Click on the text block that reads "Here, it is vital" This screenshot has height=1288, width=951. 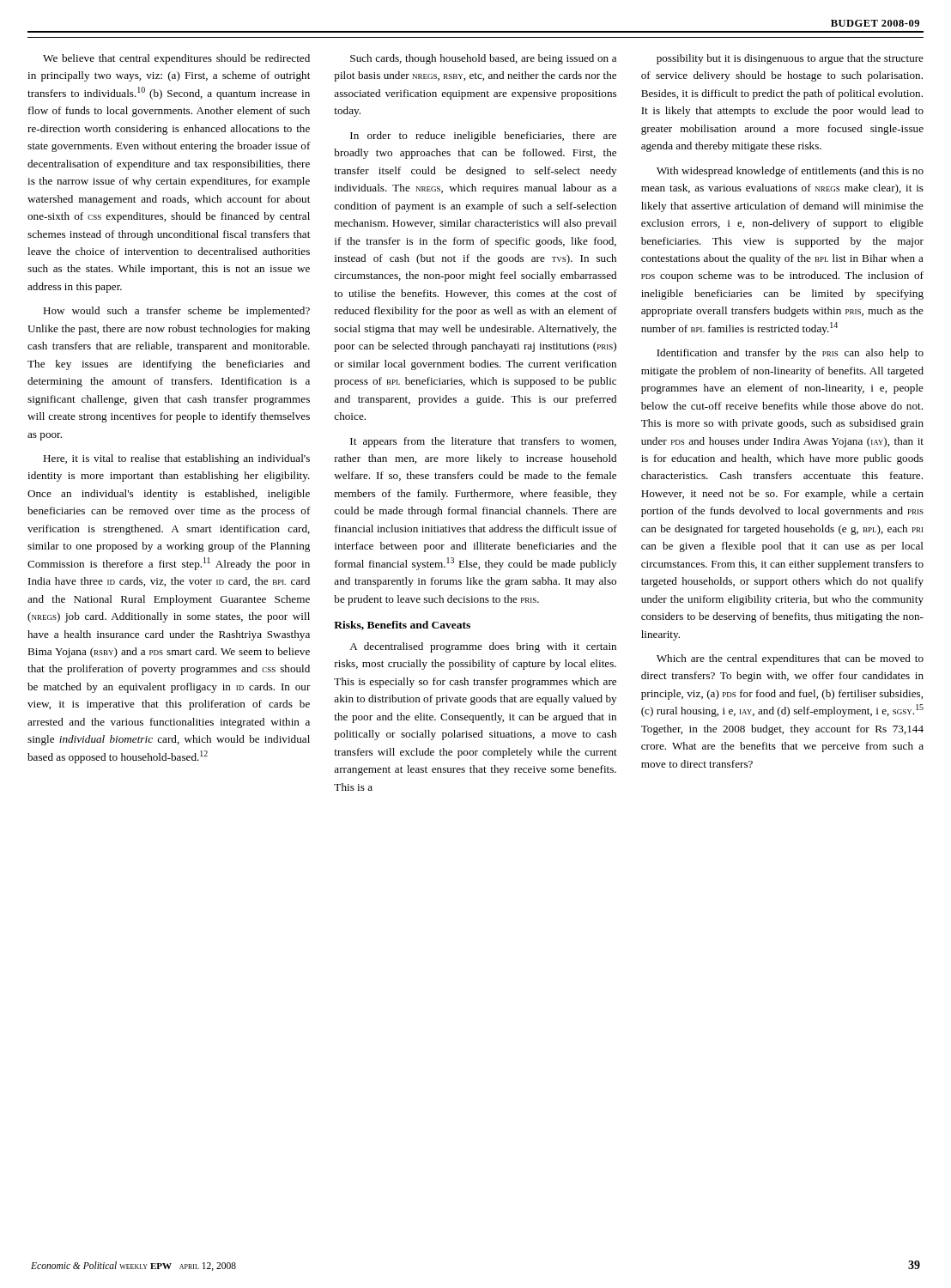[x=169, y=608]
